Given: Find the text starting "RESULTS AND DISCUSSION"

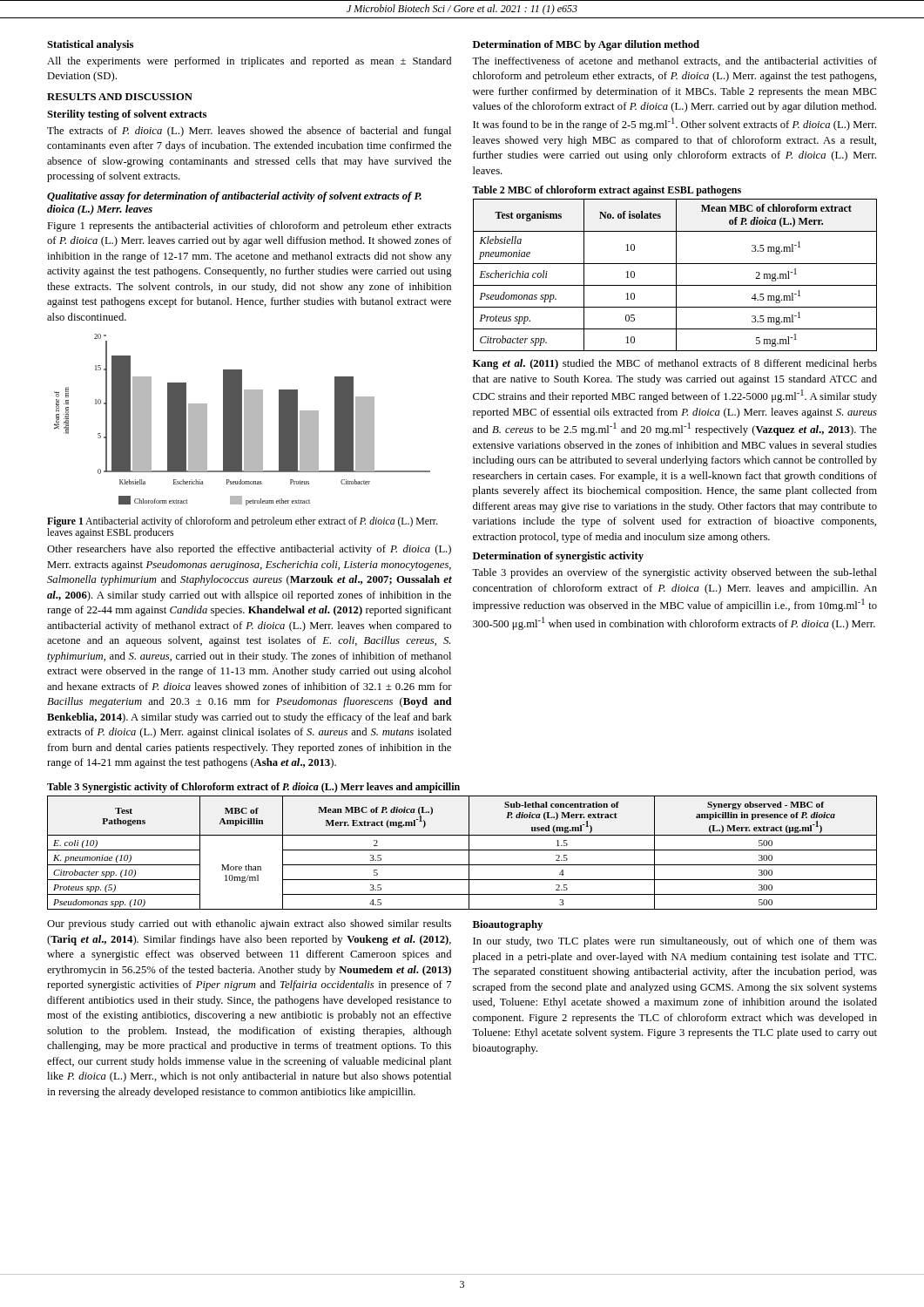Looking at the screenshot, I should (120, 97).
